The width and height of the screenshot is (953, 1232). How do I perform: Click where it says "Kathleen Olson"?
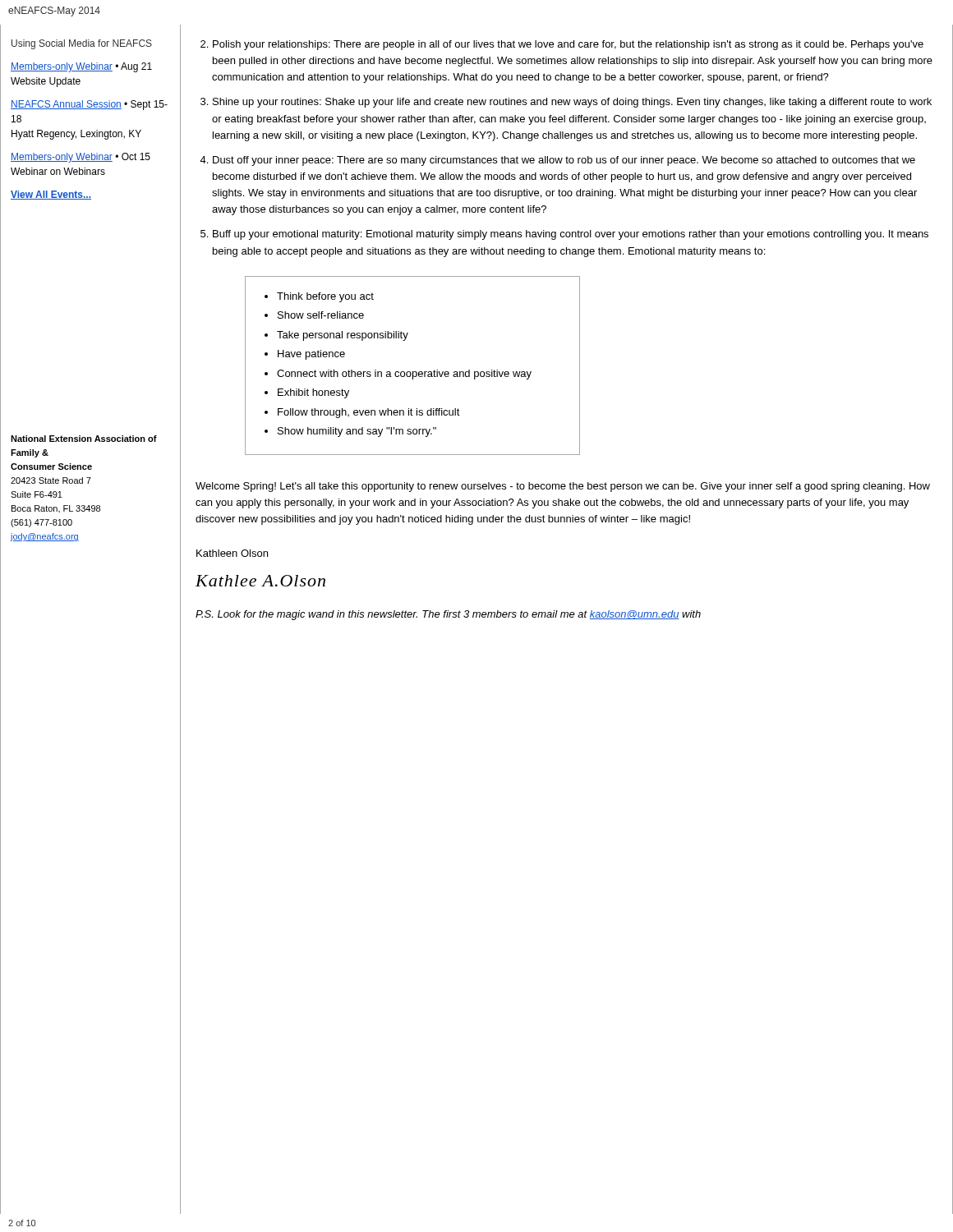point(232,553)
